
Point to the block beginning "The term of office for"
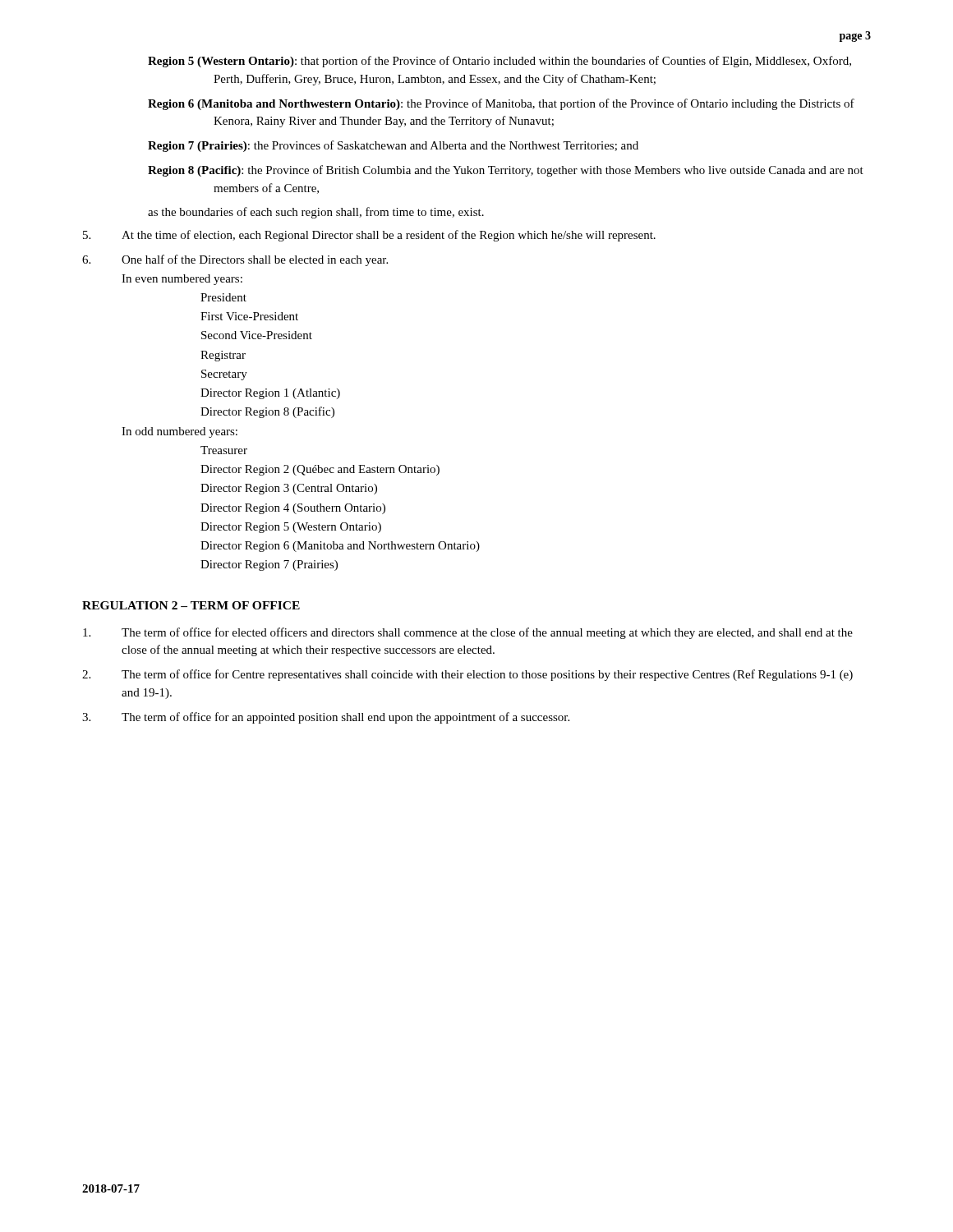click(476, 642)
